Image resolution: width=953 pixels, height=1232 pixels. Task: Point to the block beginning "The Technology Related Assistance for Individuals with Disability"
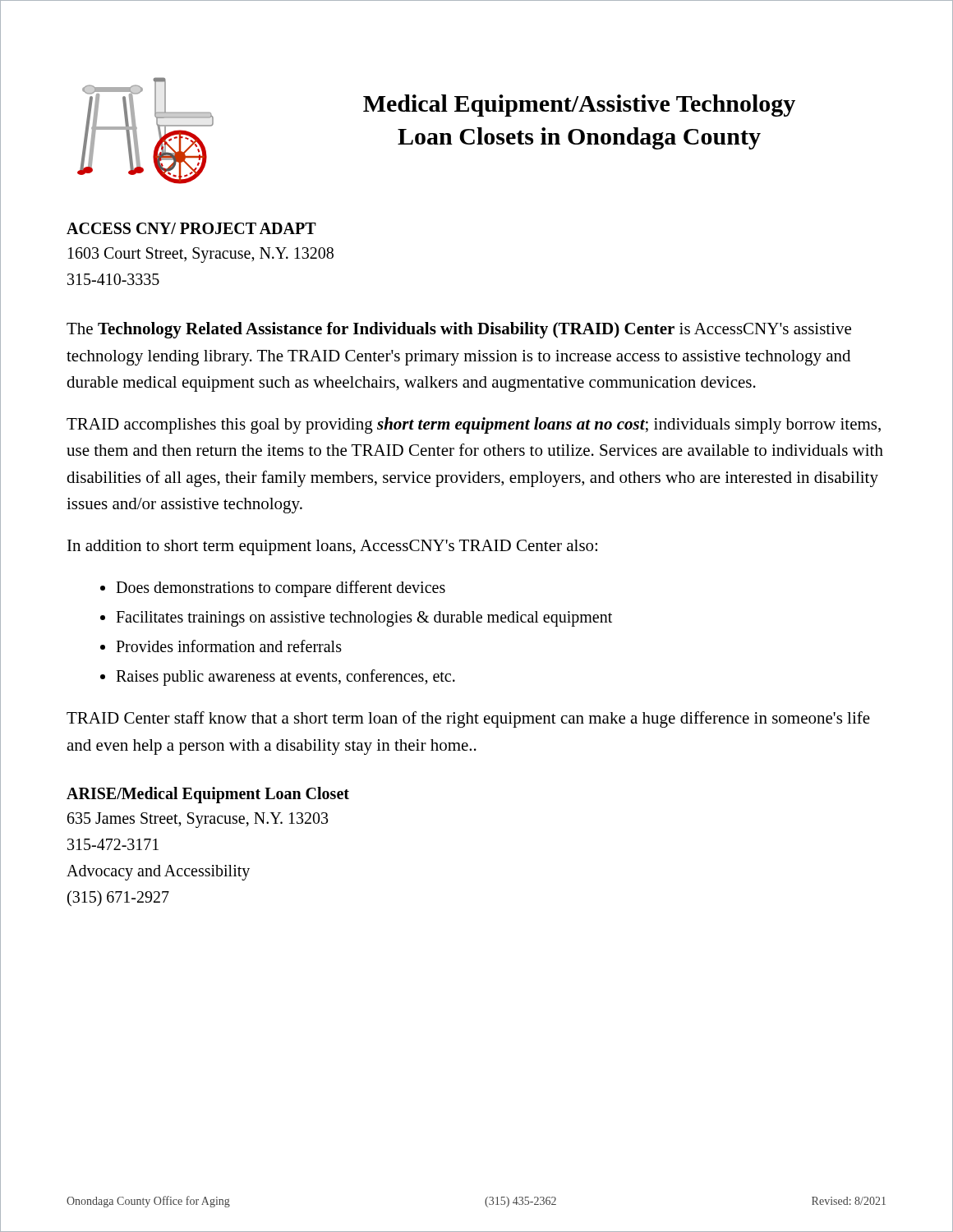[459, 355]
